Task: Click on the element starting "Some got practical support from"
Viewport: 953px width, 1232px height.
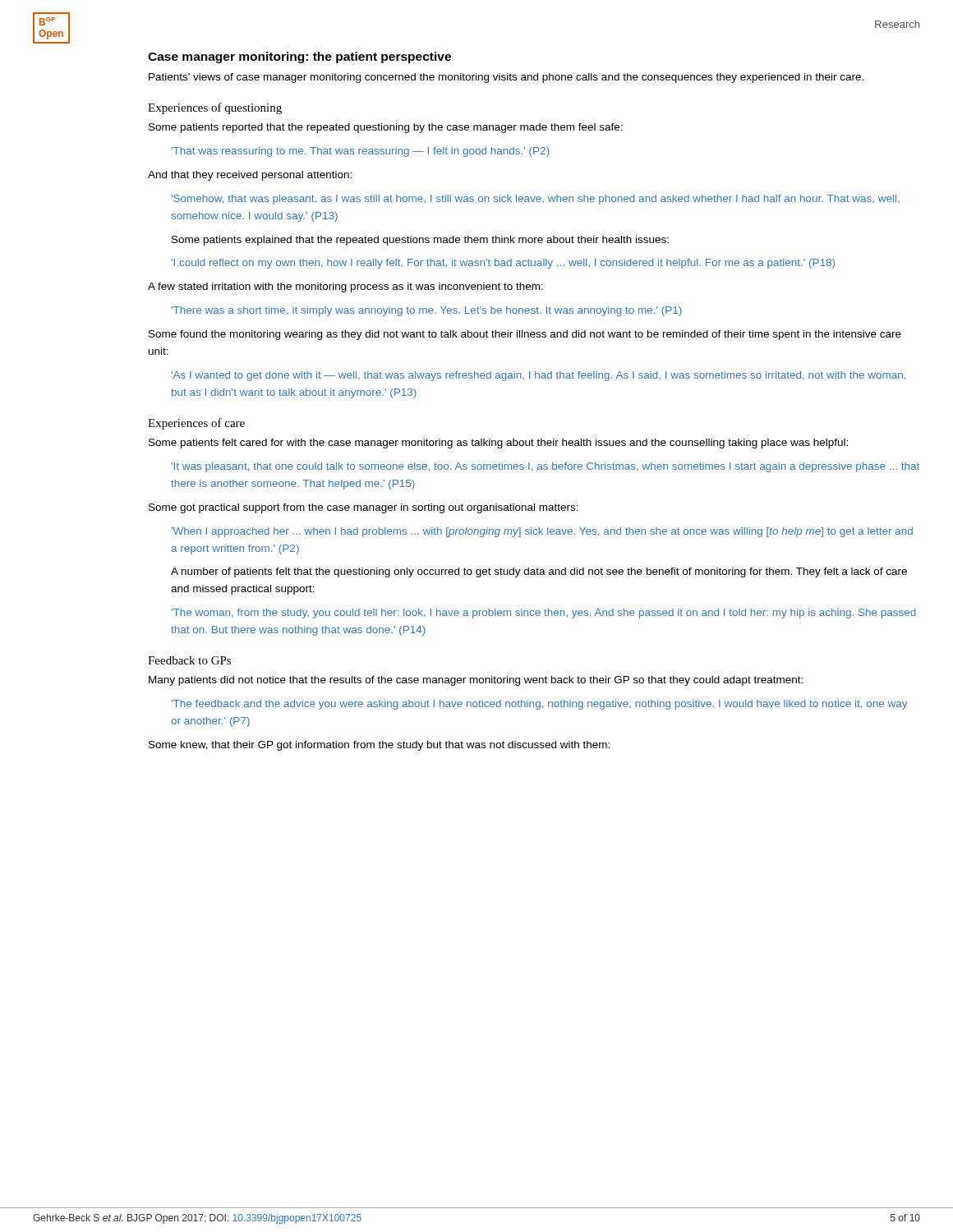Action: coord(363,507)
